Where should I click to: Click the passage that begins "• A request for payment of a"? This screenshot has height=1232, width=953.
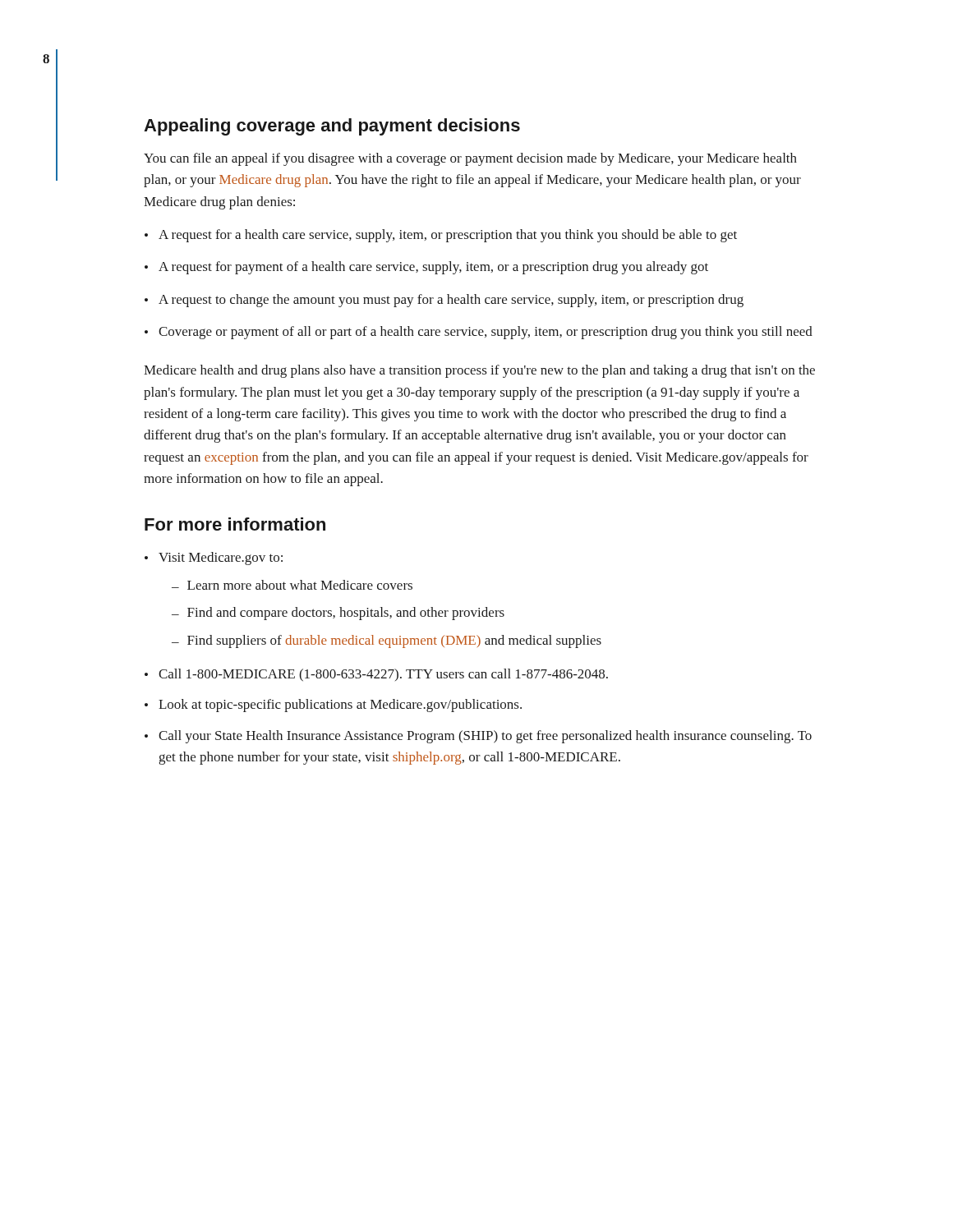(481, 268)
